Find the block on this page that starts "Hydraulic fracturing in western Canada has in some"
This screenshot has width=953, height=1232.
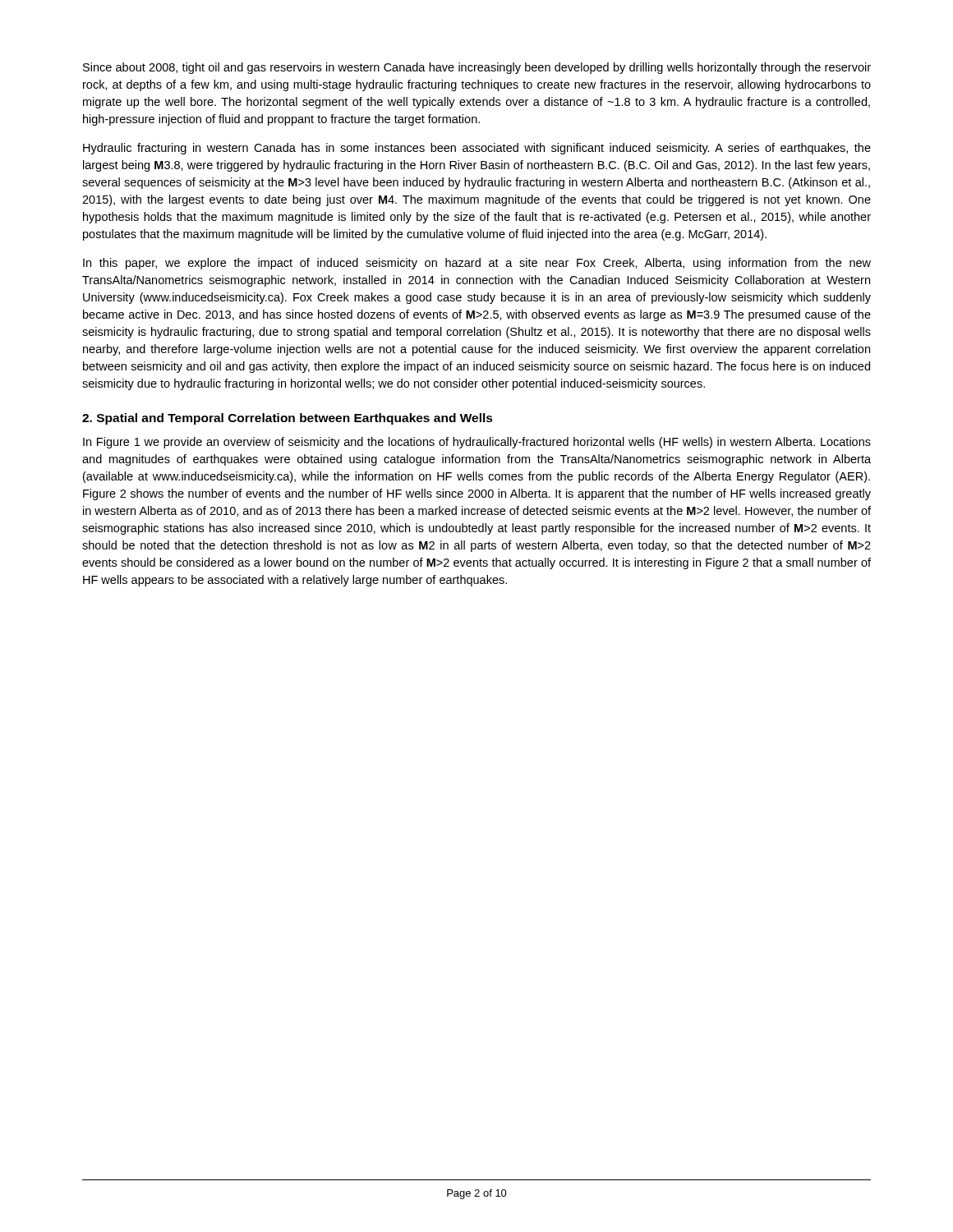[476, 191]
